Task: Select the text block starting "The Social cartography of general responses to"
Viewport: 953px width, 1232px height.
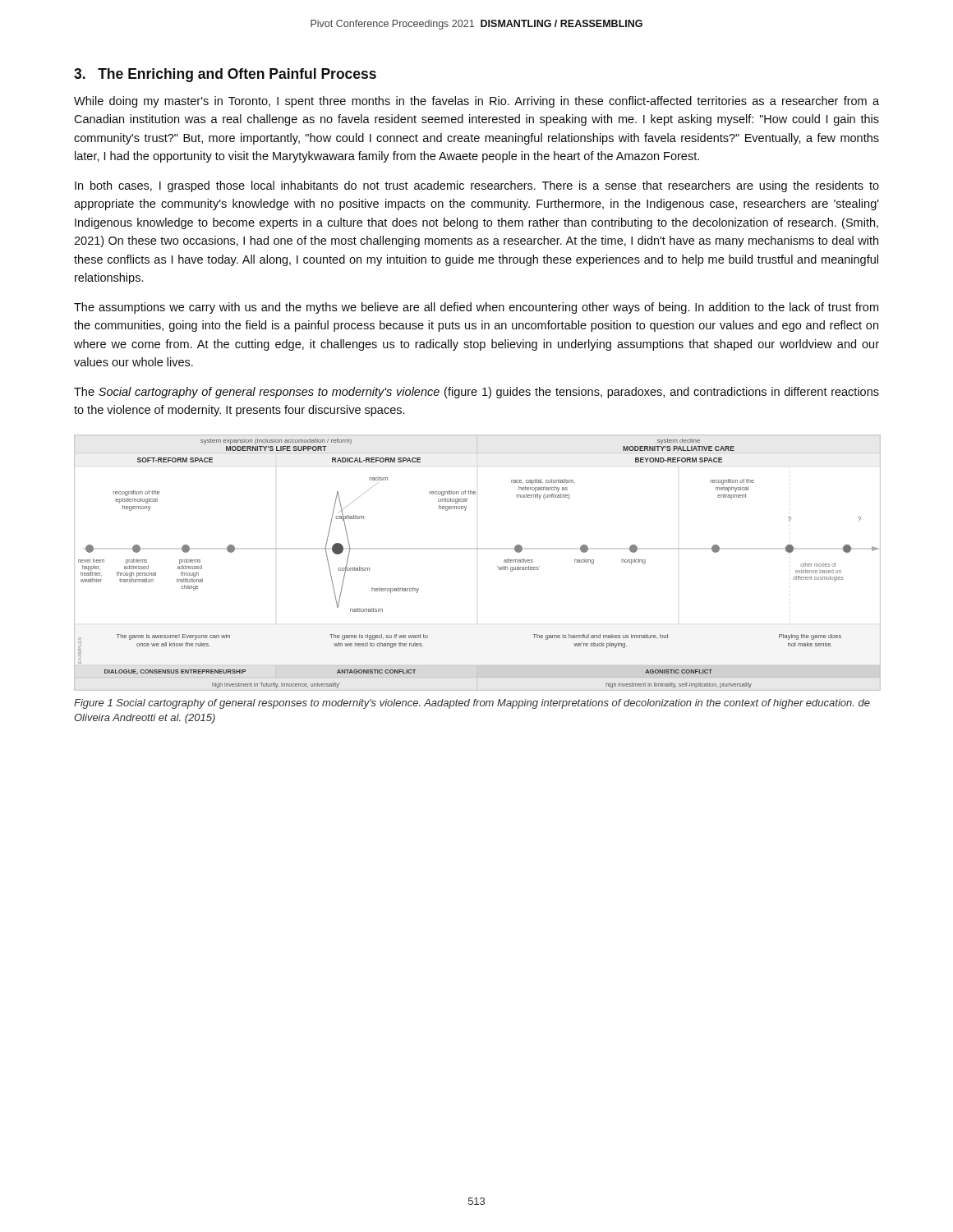Action: point(476,401)
